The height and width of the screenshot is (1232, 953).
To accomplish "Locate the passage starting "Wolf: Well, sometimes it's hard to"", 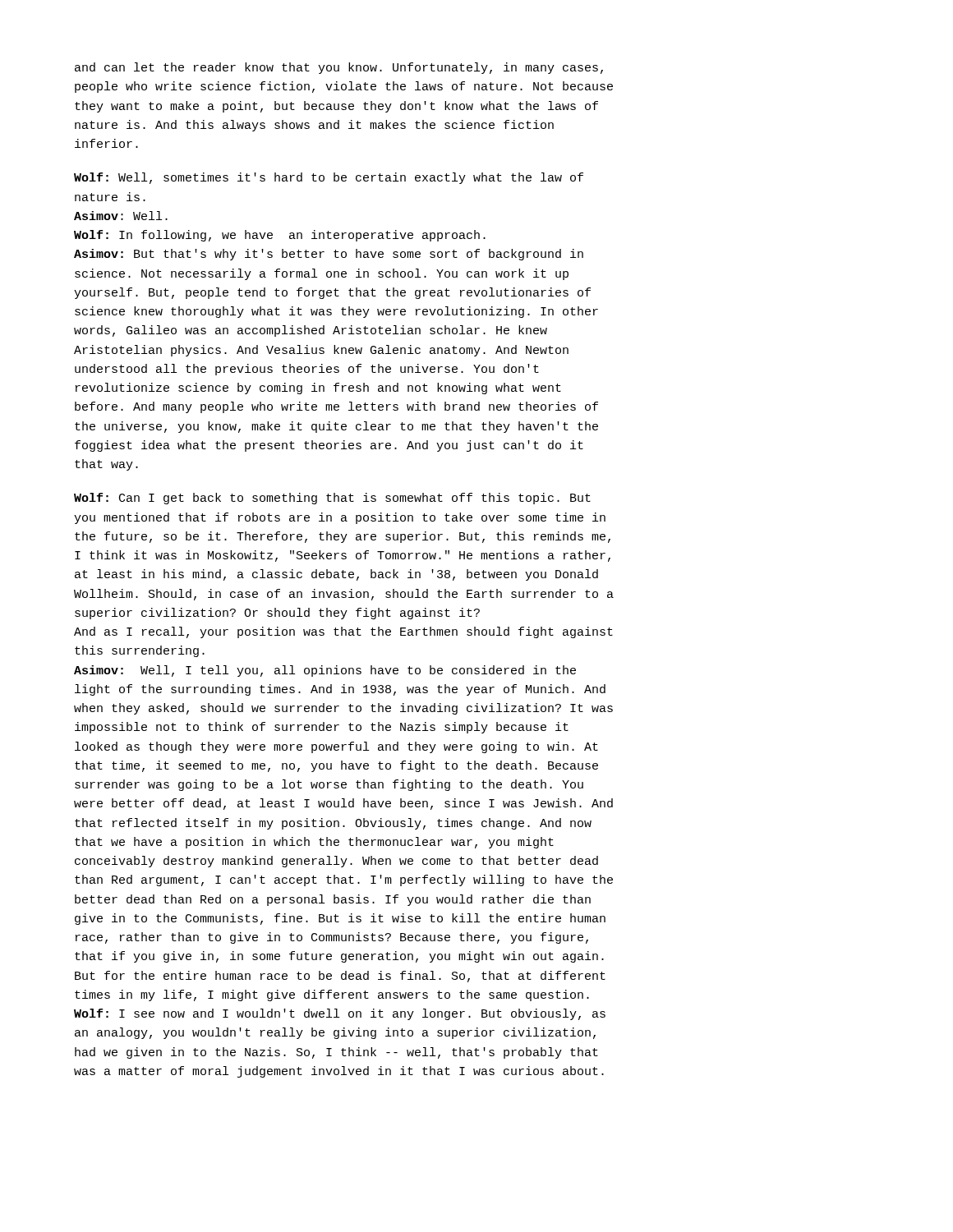I will (x=336, y=322).
